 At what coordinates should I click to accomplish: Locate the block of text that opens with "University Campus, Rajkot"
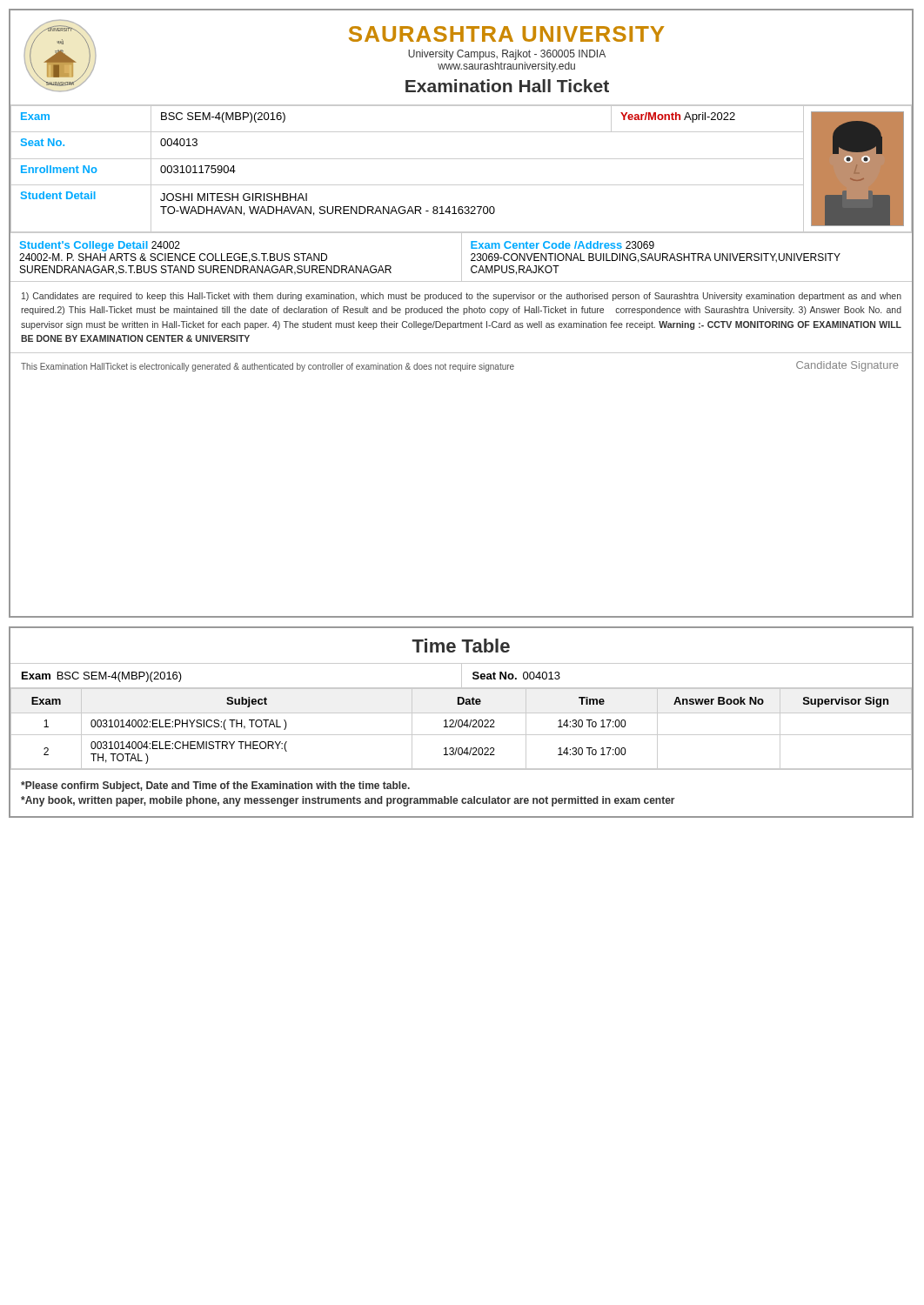pyautogui.click(x=507, y=54)
